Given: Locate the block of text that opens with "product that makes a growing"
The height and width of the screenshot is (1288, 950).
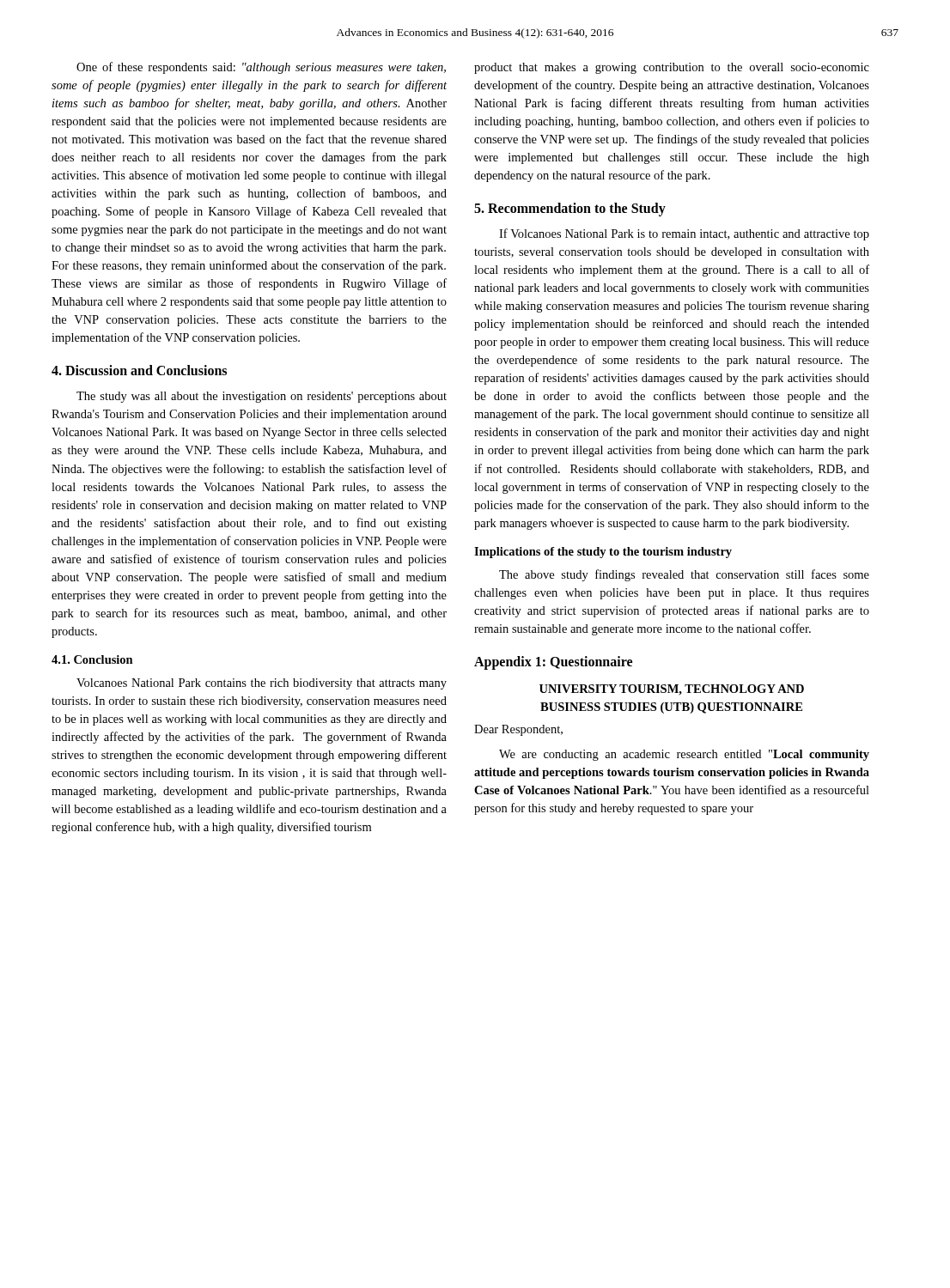Looking at the screenshot, I should (x=672, y=122).
